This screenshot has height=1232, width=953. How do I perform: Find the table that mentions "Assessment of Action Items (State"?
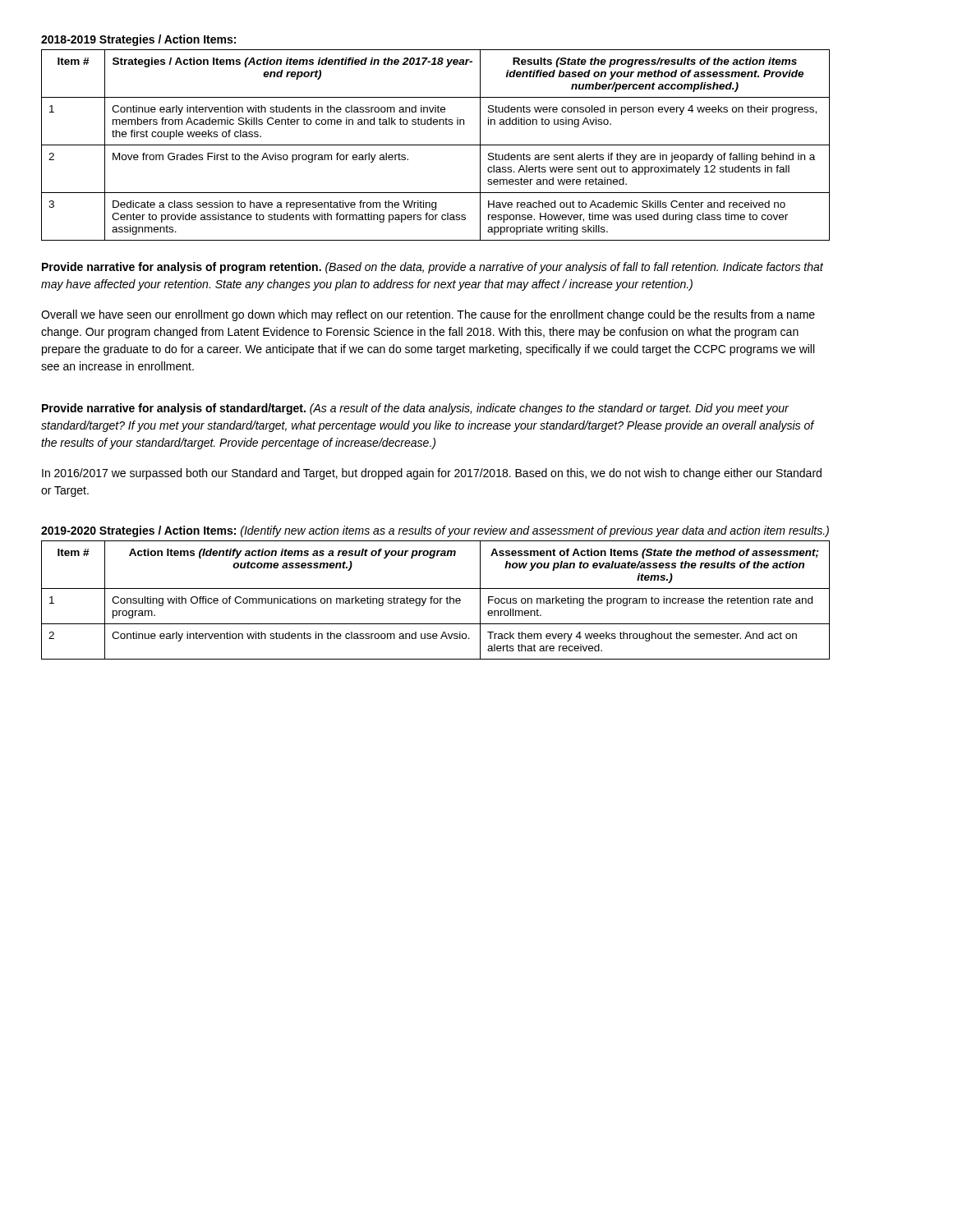tap(435, 600)
